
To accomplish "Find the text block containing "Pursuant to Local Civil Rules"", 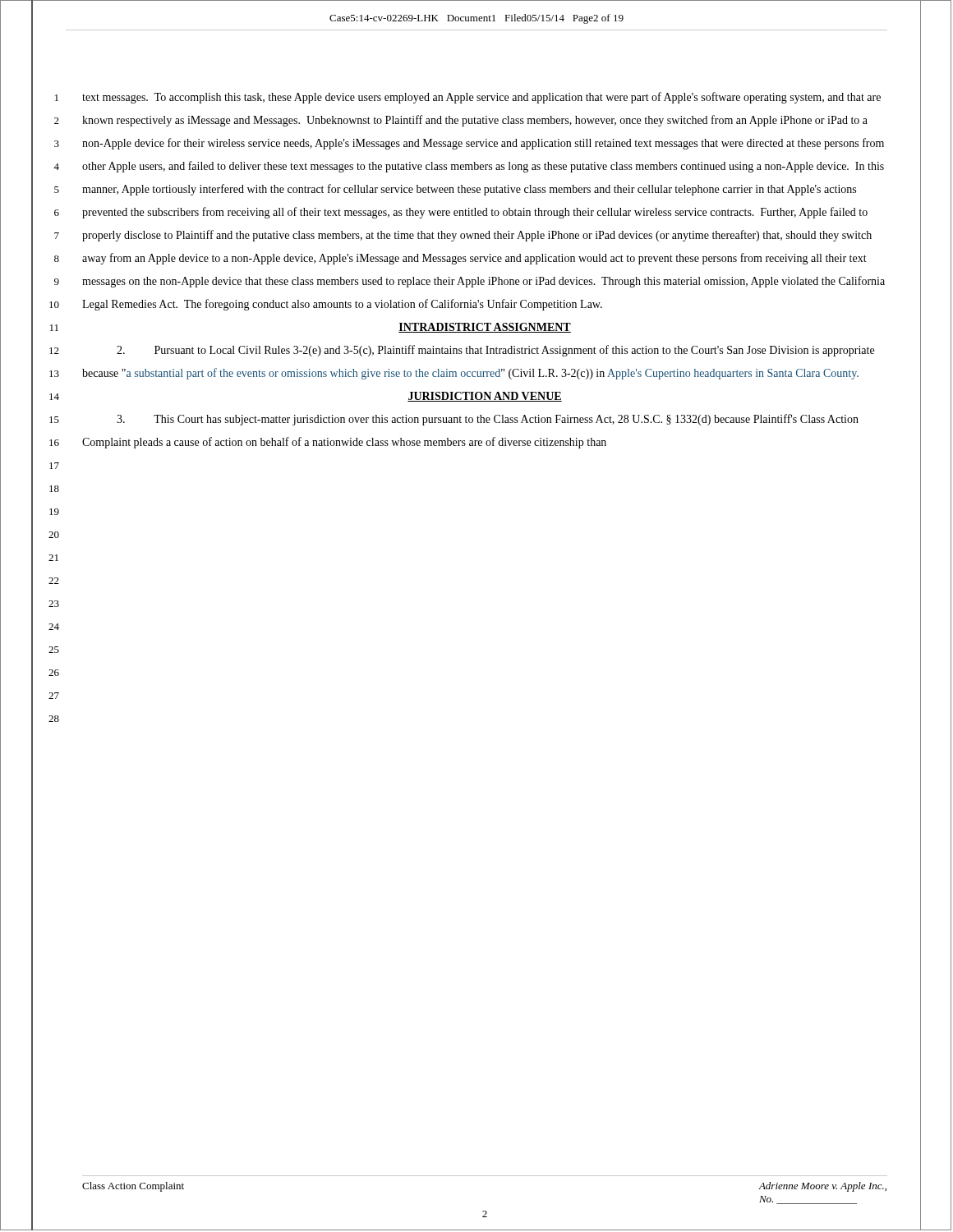I will (478, 362).
